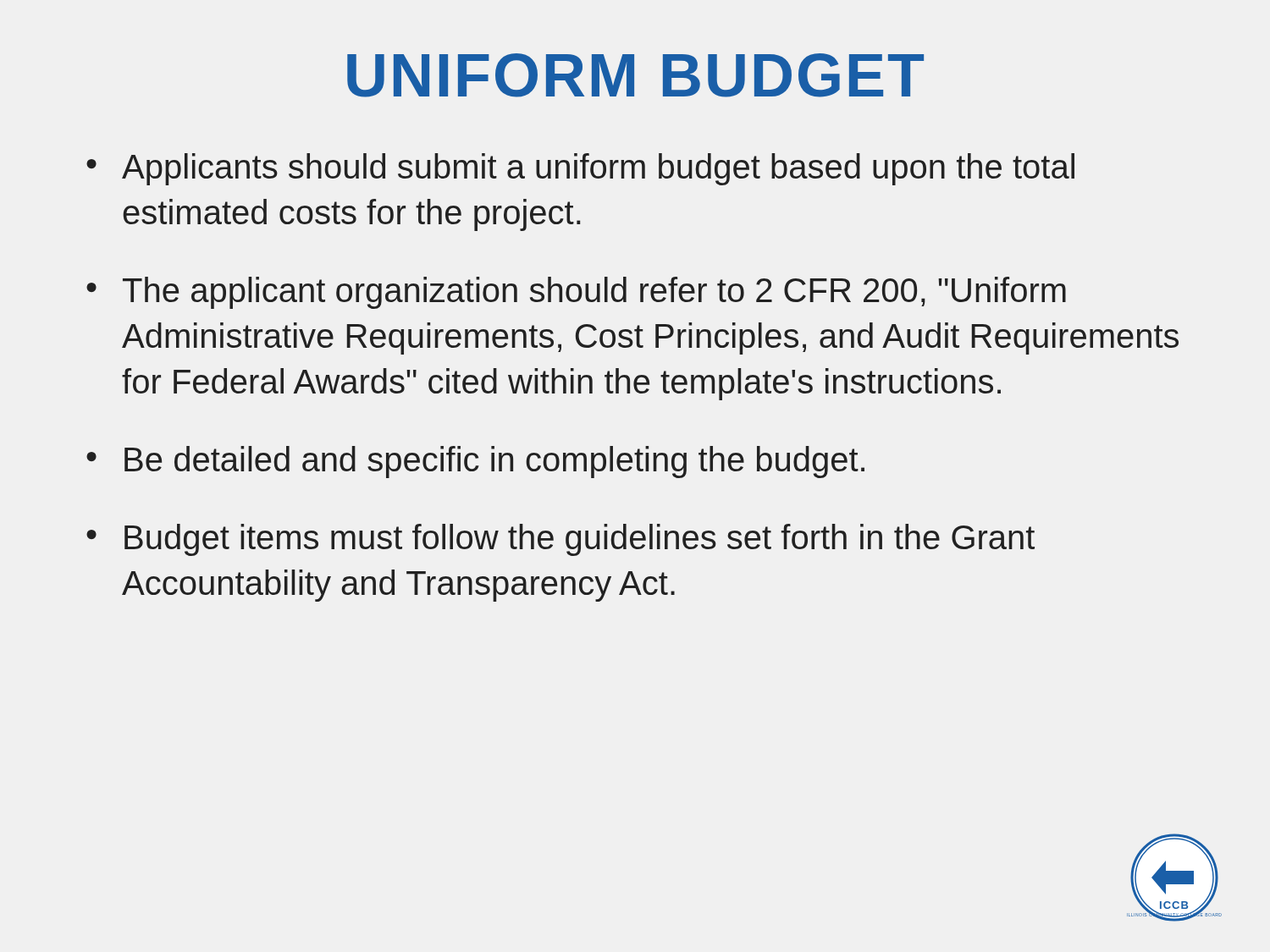
Task: Locate the block starting "• Applicants should submit"
Action: [639, 190]
